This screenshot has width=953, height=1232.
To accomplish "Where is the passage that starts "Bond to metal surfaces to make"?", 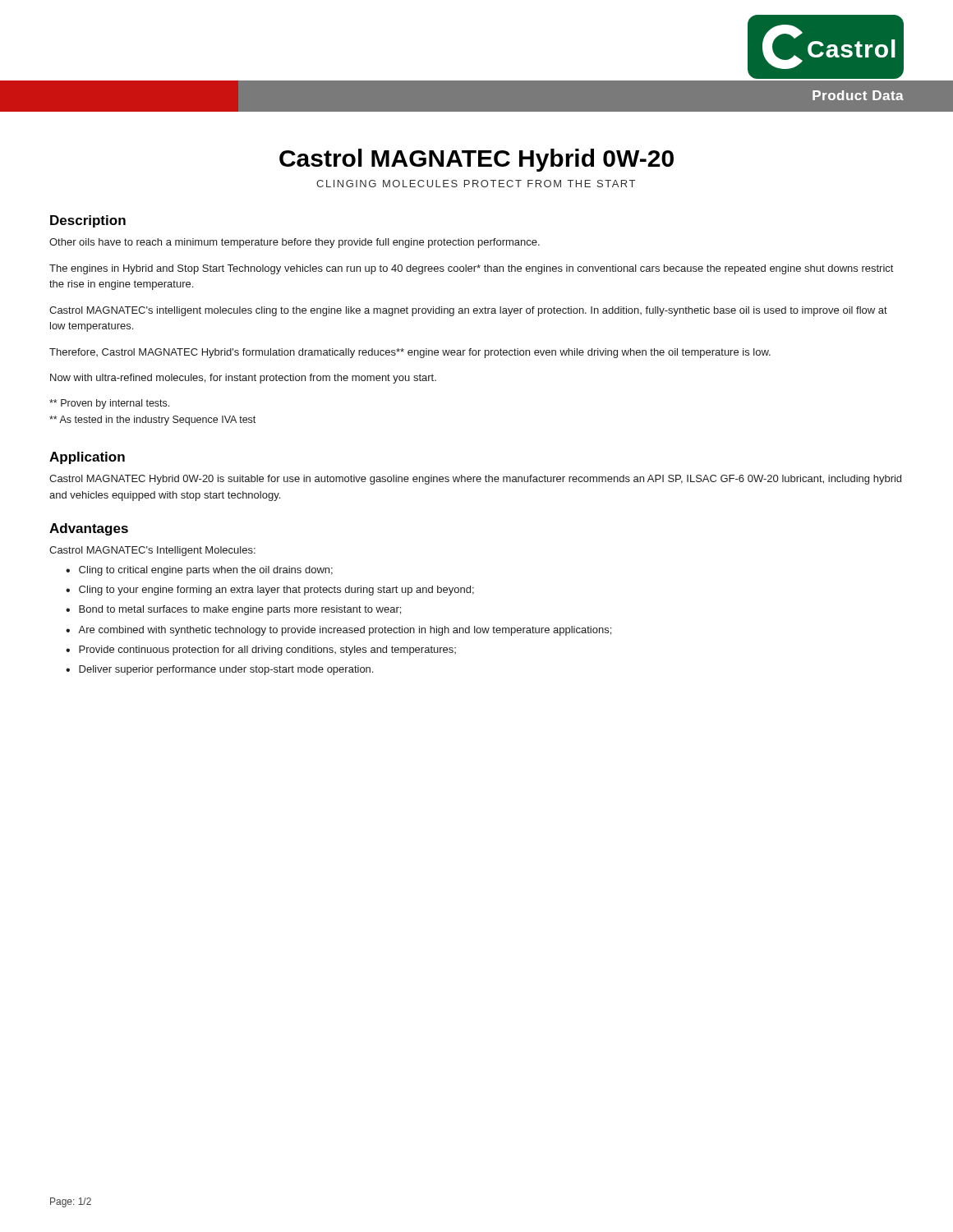I will click(240, 609).
